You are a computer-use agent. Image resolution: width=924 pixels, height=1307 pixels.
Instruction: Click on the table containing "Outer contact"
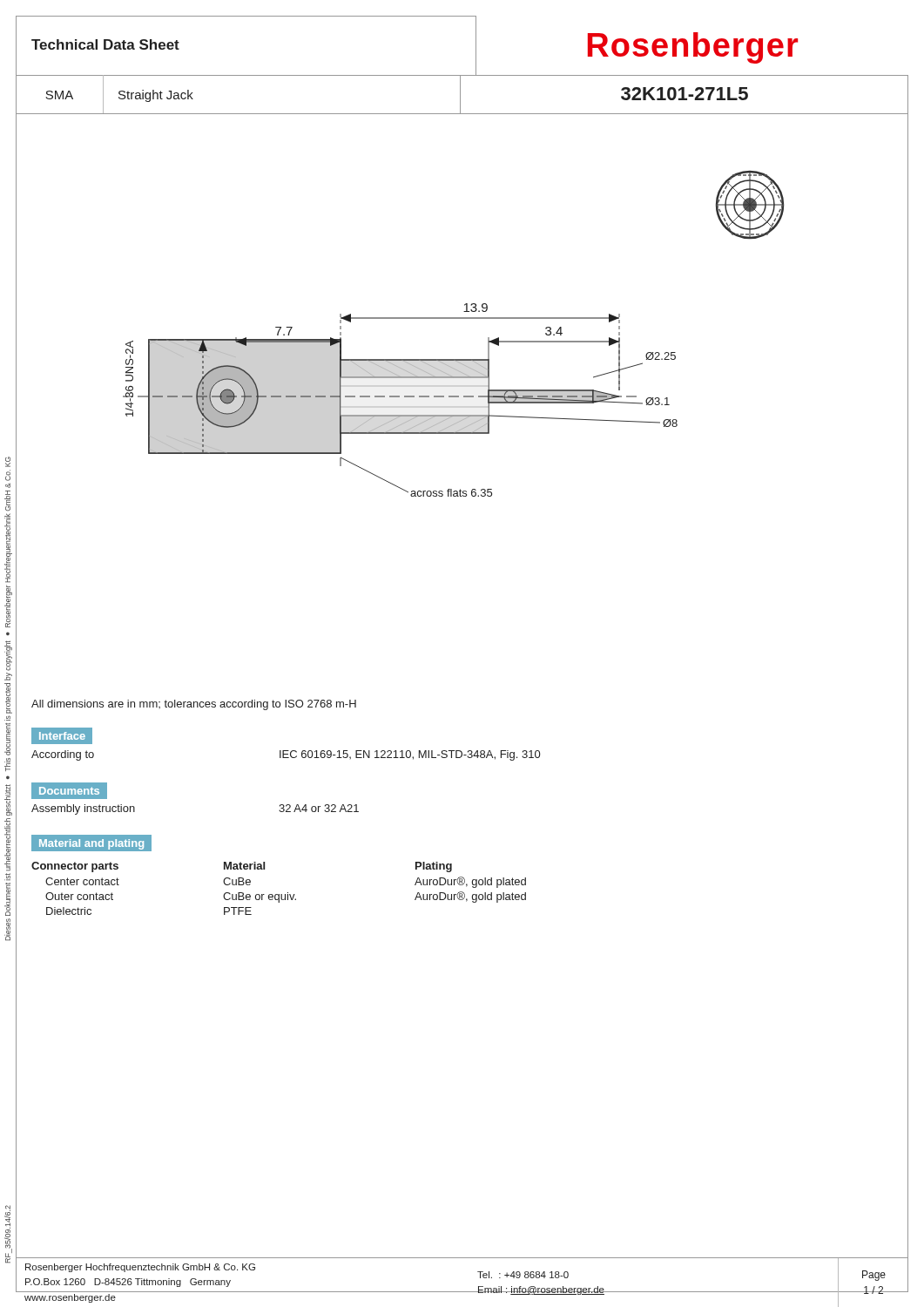click(x=345, y=888)
